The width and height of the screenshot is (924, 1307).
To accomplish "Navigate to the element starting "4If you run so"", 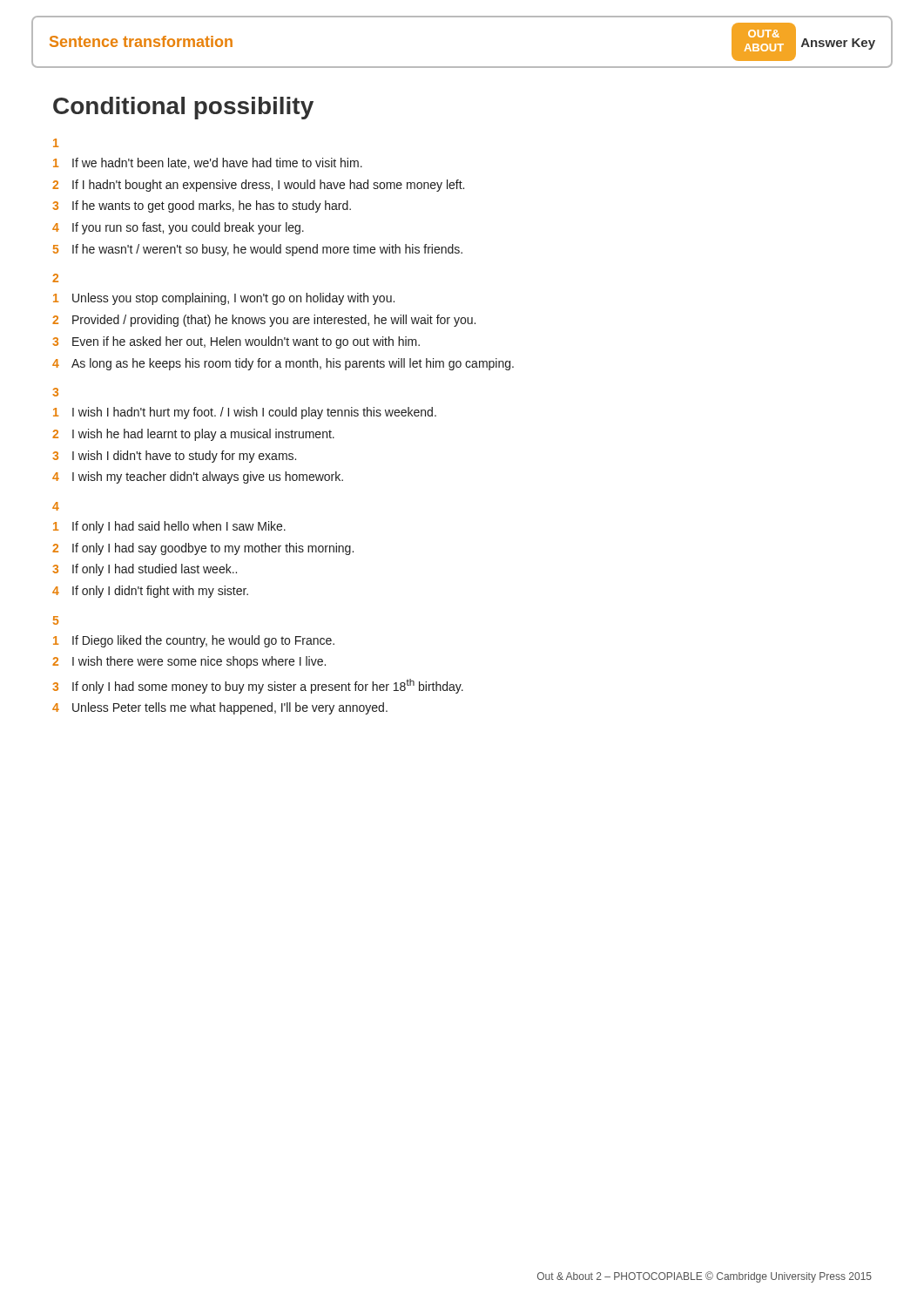I will [178, 228].
